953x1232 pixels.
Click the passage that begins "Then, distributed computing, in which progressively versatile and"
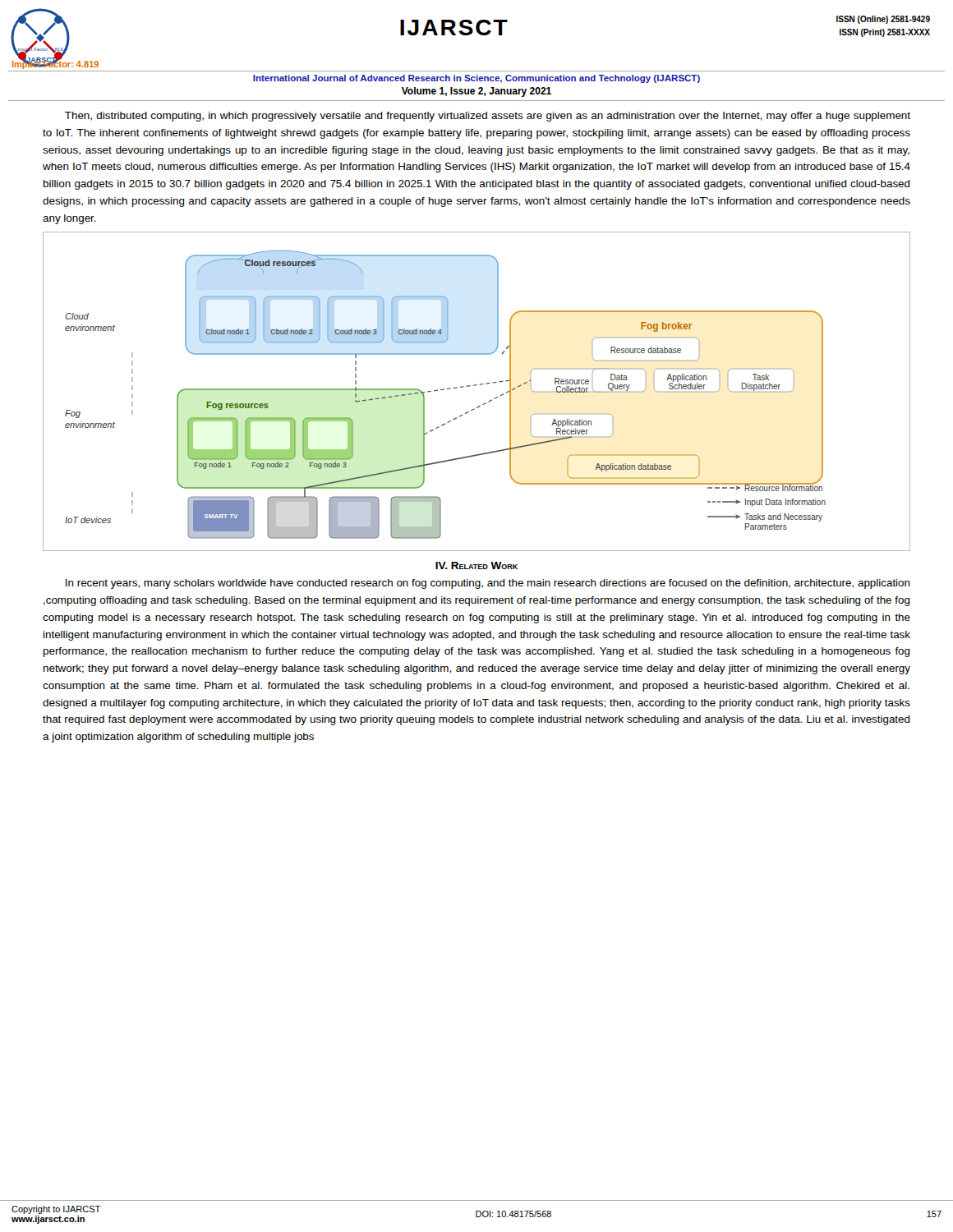point(476,167)
